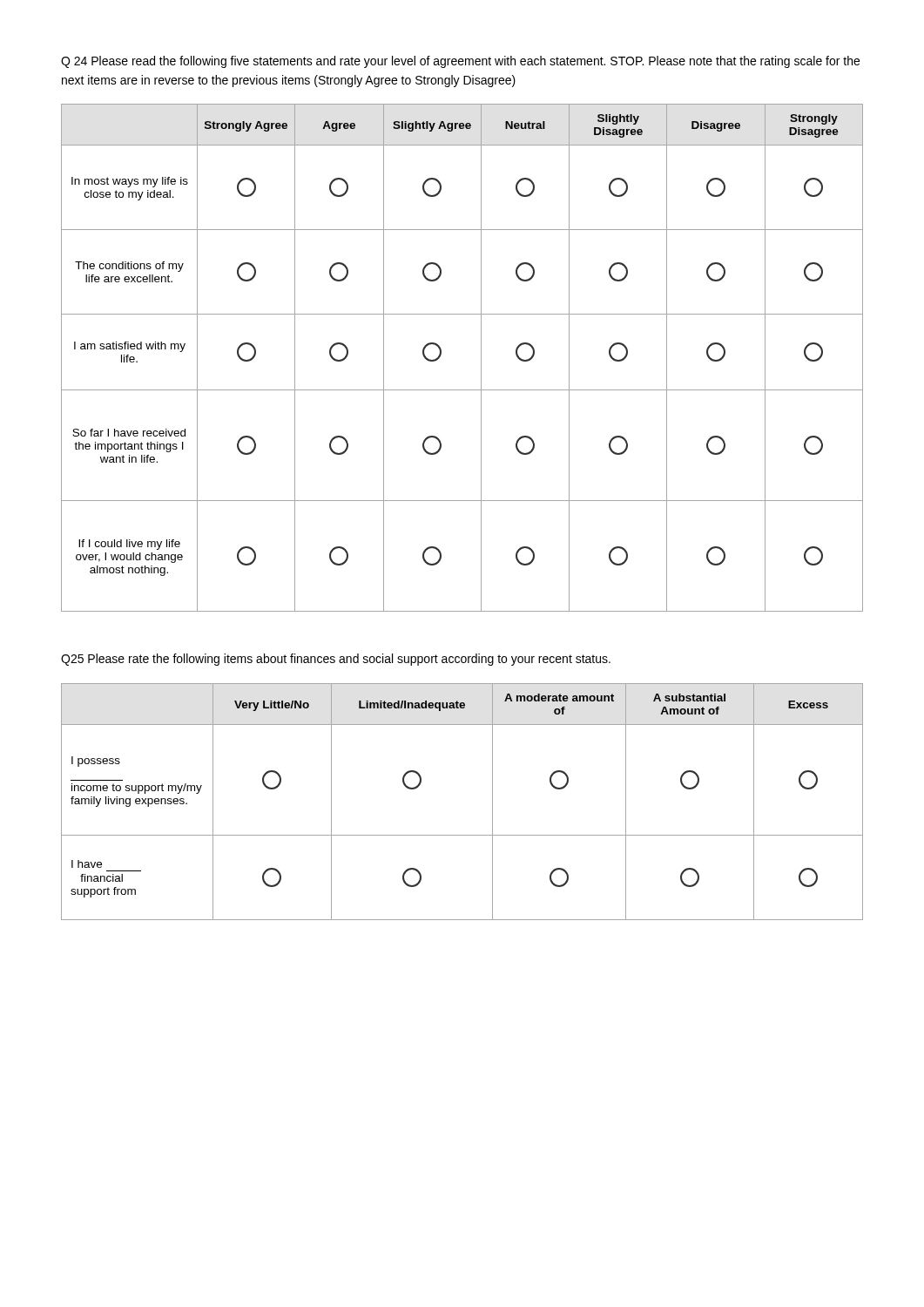Click on the text block that says "Q 24 Please read the following five"

point(461,70)
